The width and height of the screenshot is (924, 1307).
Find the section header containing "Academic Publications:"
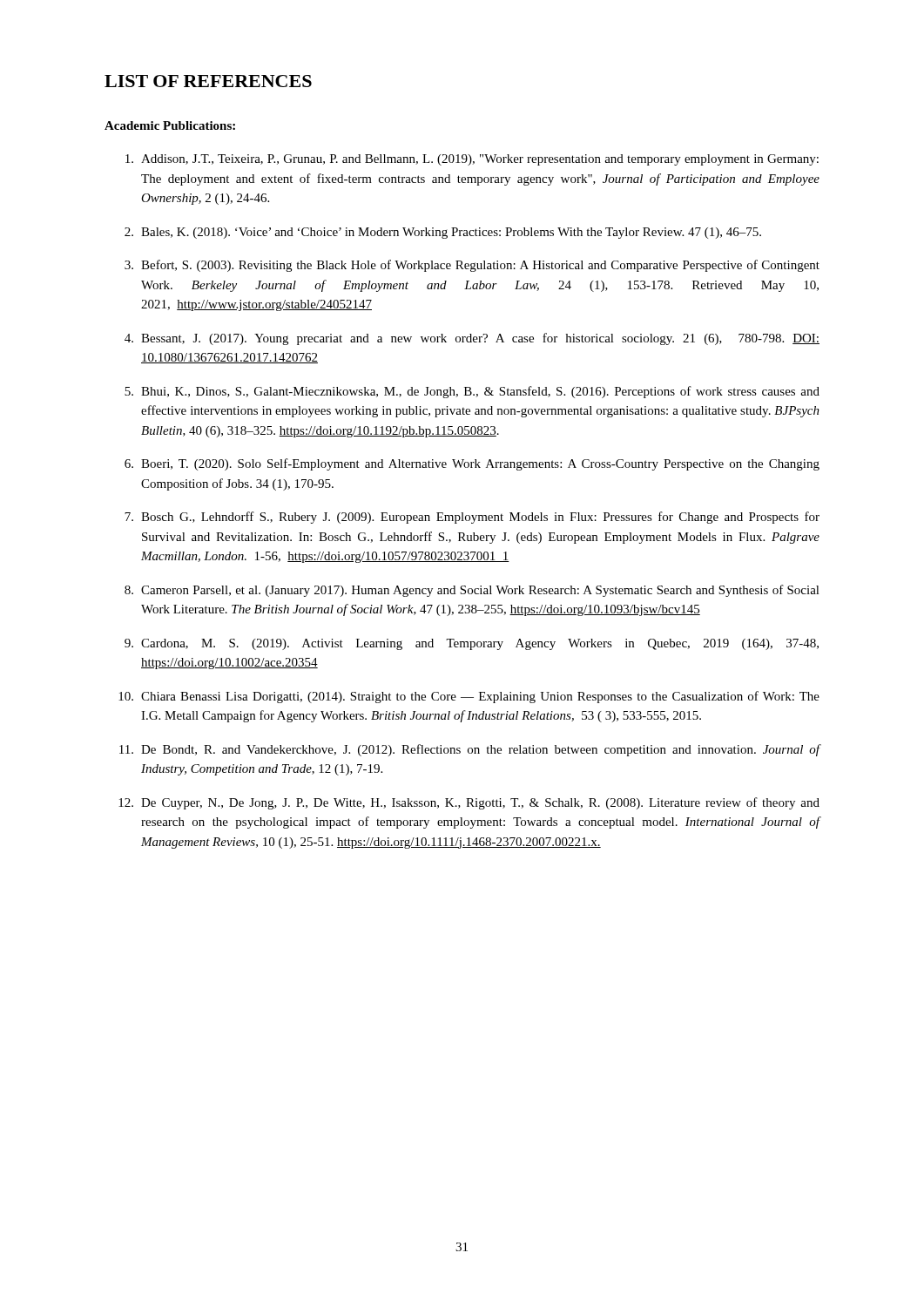point(170,125)
